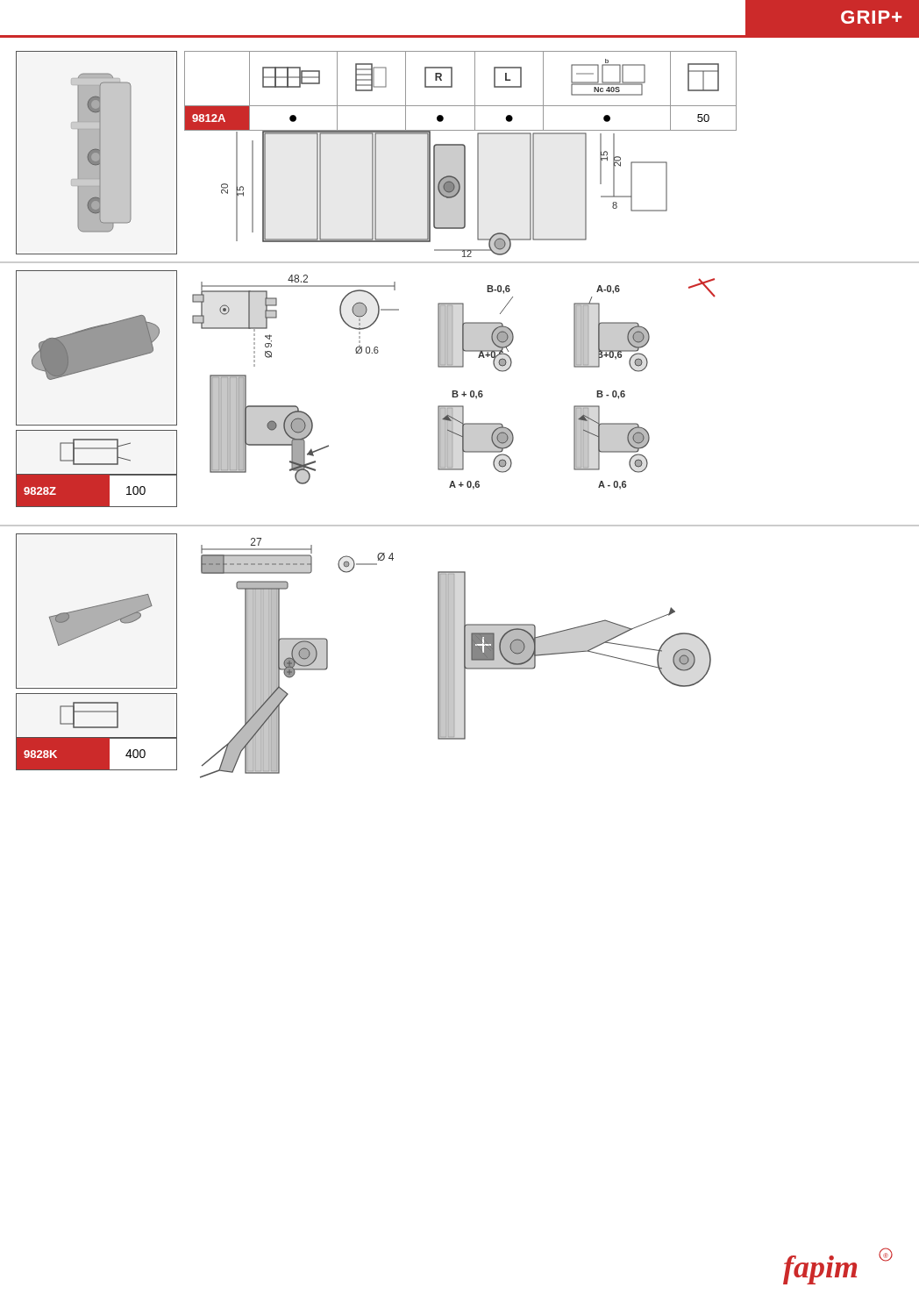
Task: Click on the table containing "9828K"
Action: 96,754
